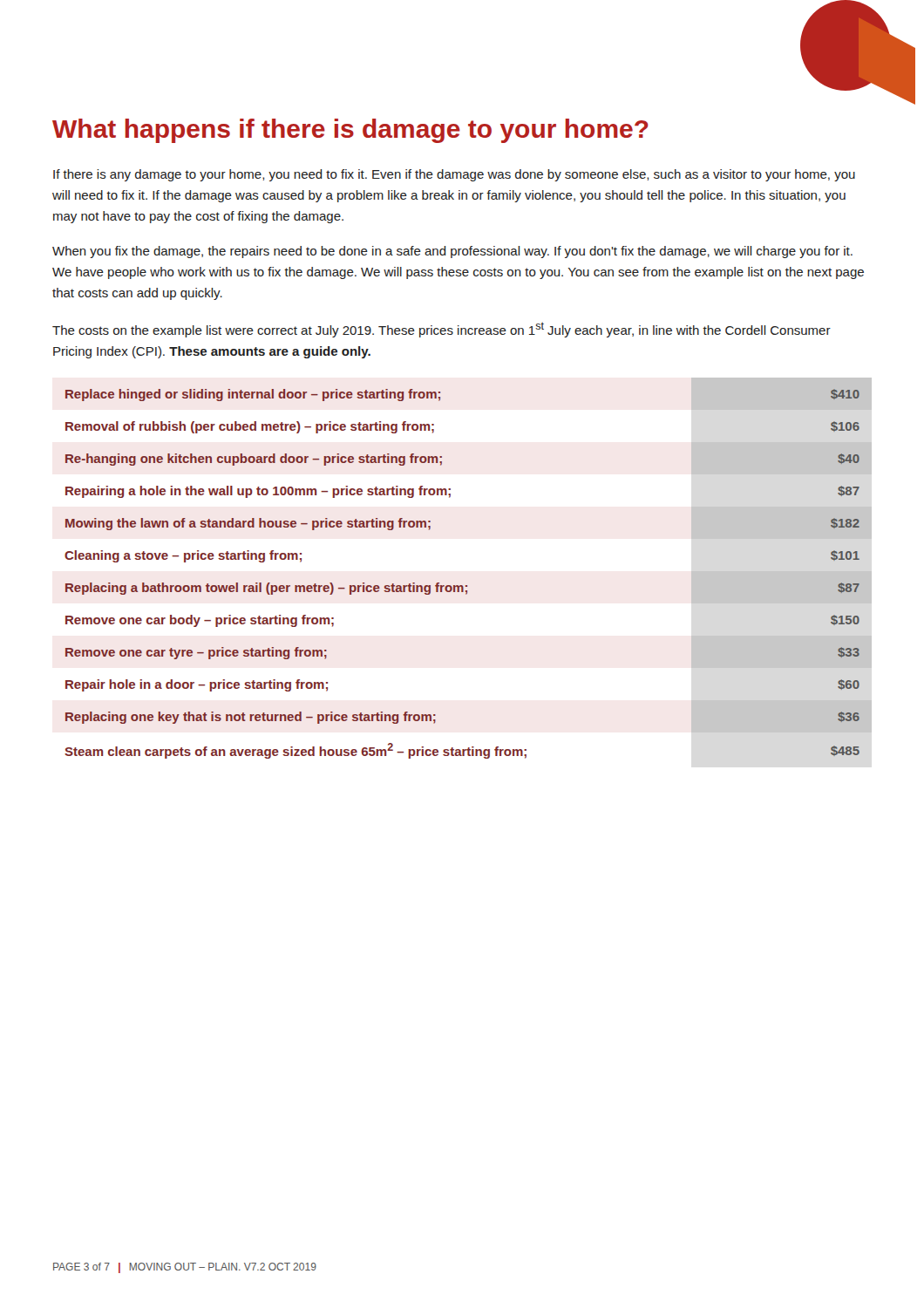Where is the passage that starts "When you fix the damage, the repairs need"?
Screen dimensions: 1308x924
(462, 272)
